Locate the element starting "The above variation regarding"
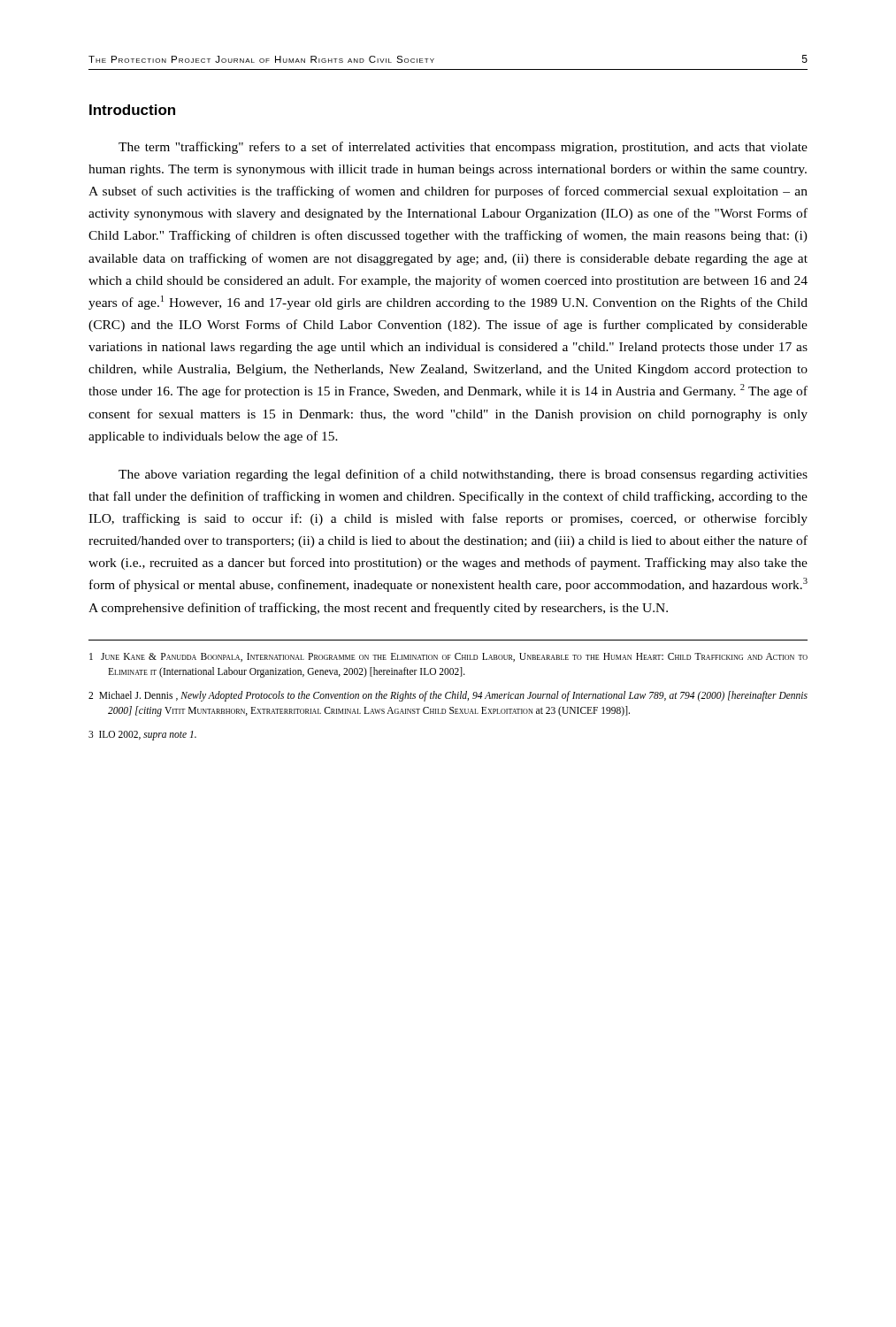The image size is (896, 1327). tap(448, 540)
